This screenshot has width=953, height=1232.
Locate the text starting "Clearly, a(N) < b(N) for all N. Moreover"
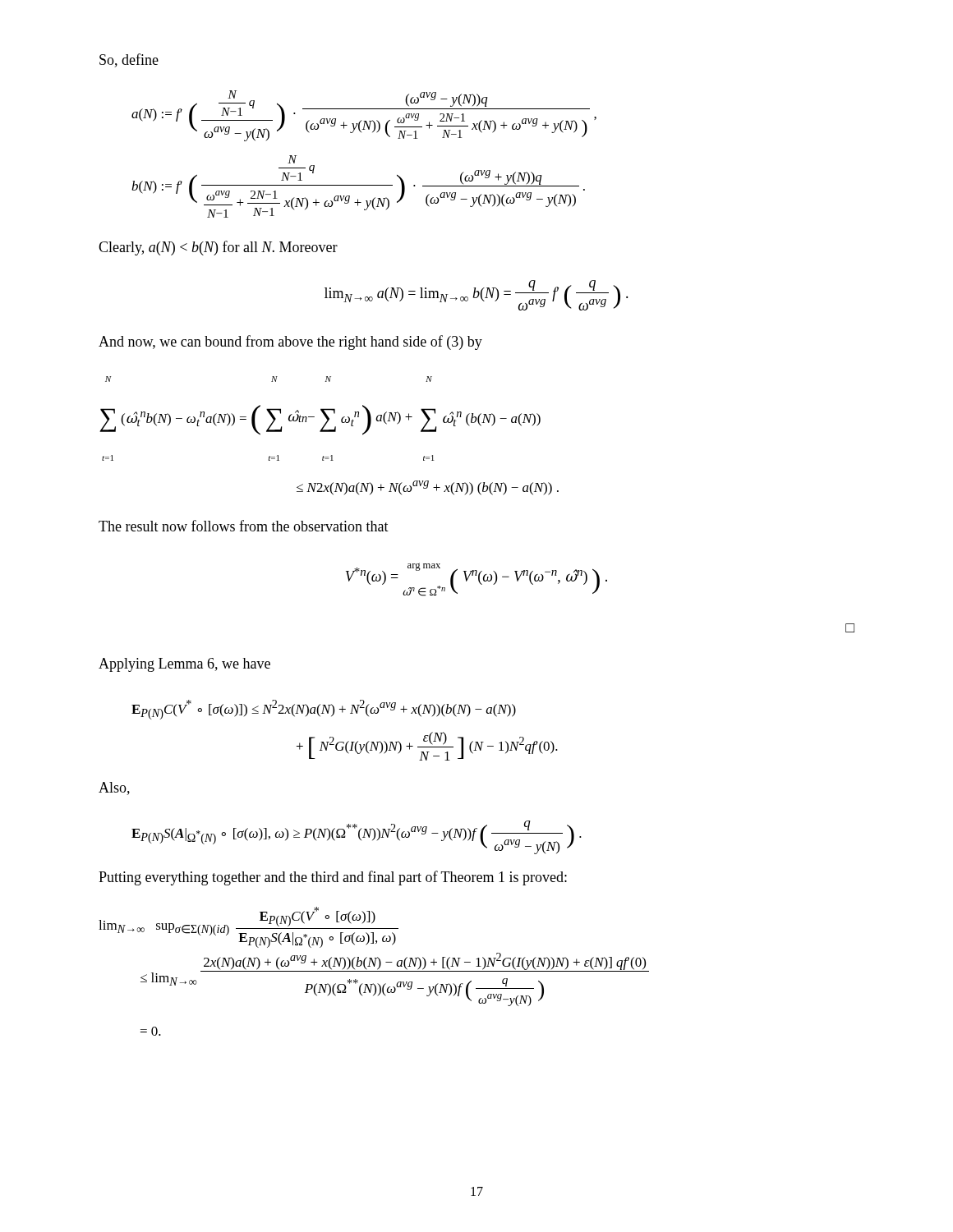[218, 247]
